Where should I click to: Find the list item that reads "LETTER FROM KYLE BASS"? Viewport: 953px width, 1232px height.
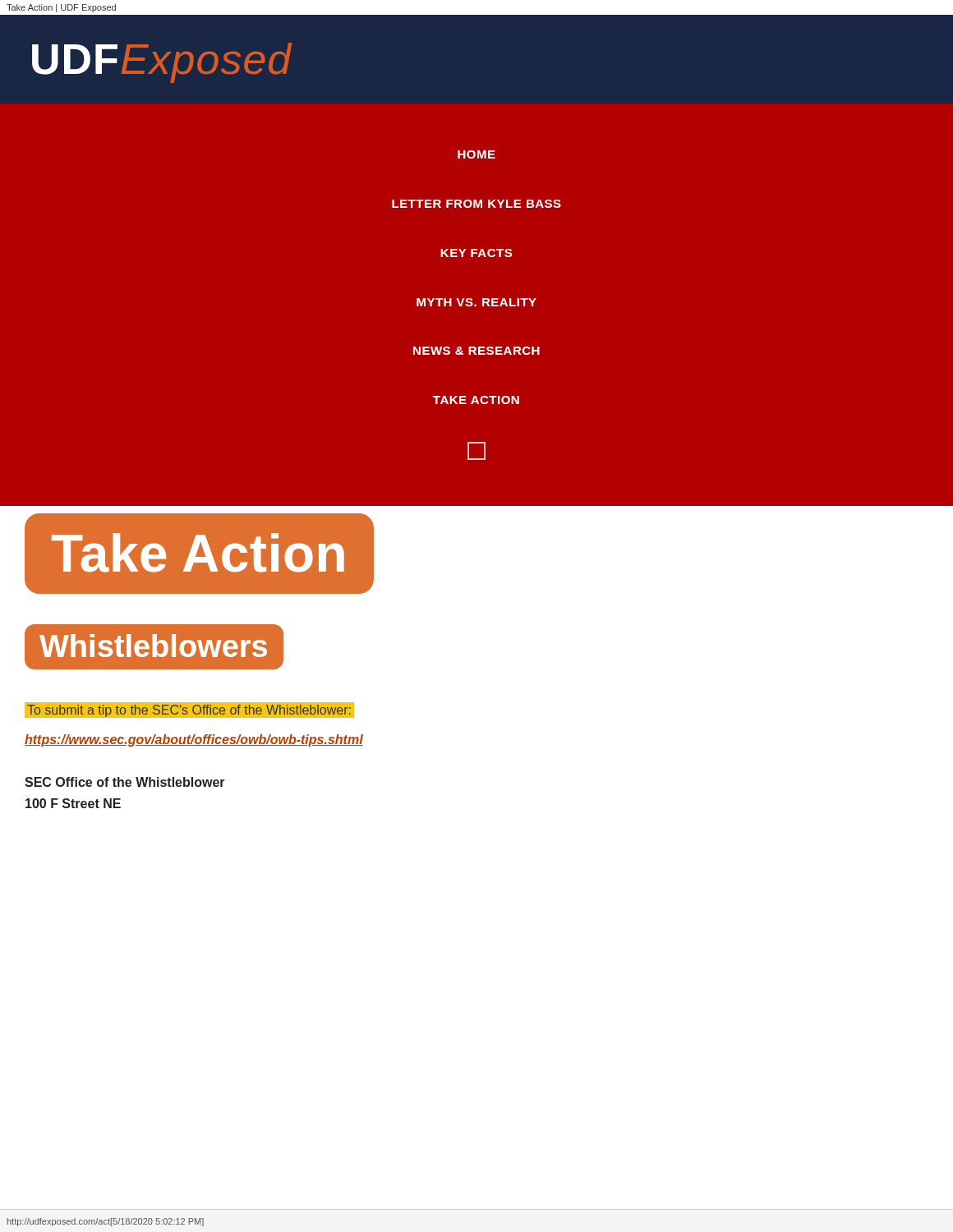[476, 203]
